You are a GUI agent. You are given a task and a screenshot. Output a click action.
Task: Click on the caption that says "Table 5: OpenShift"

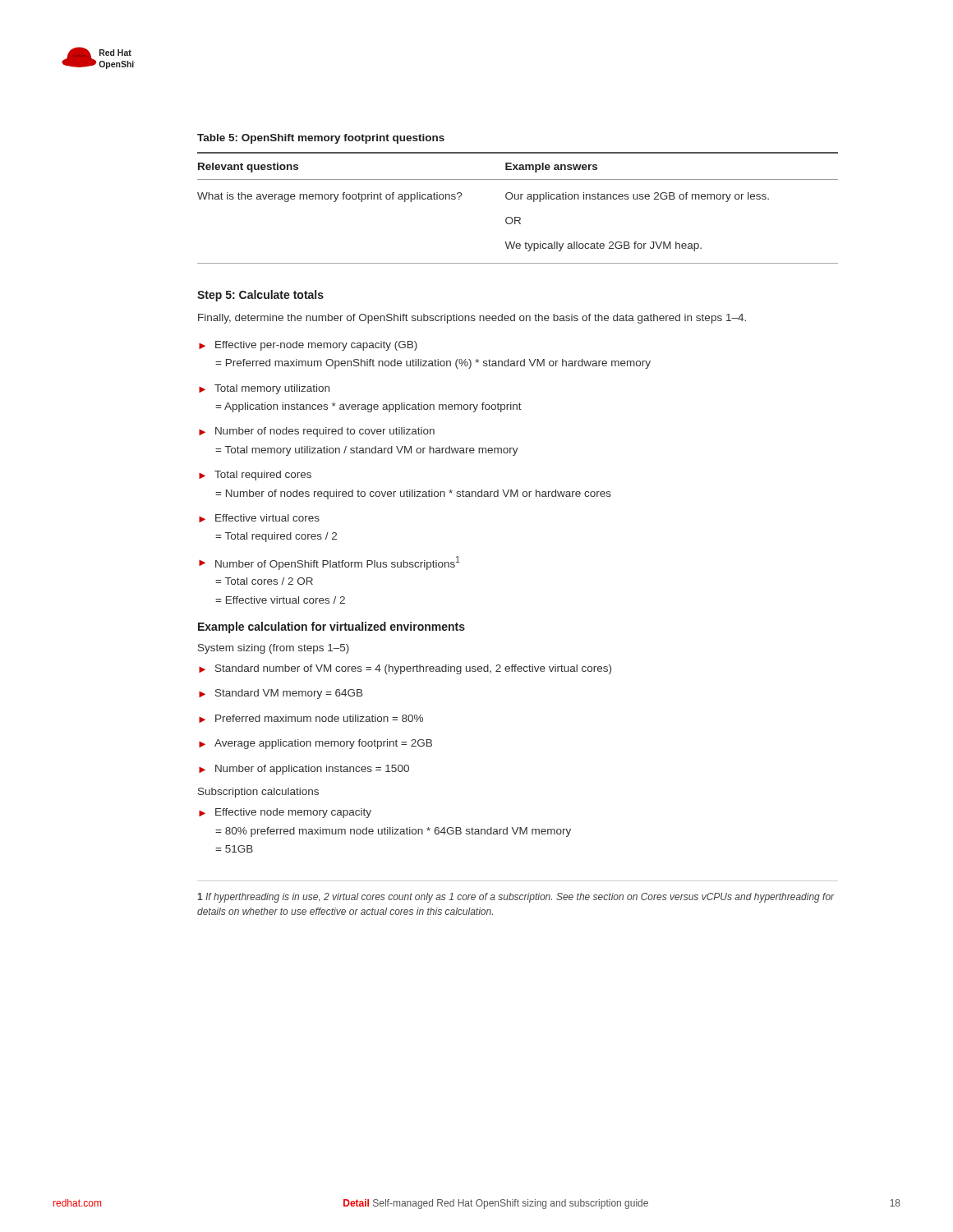(321, 138)
